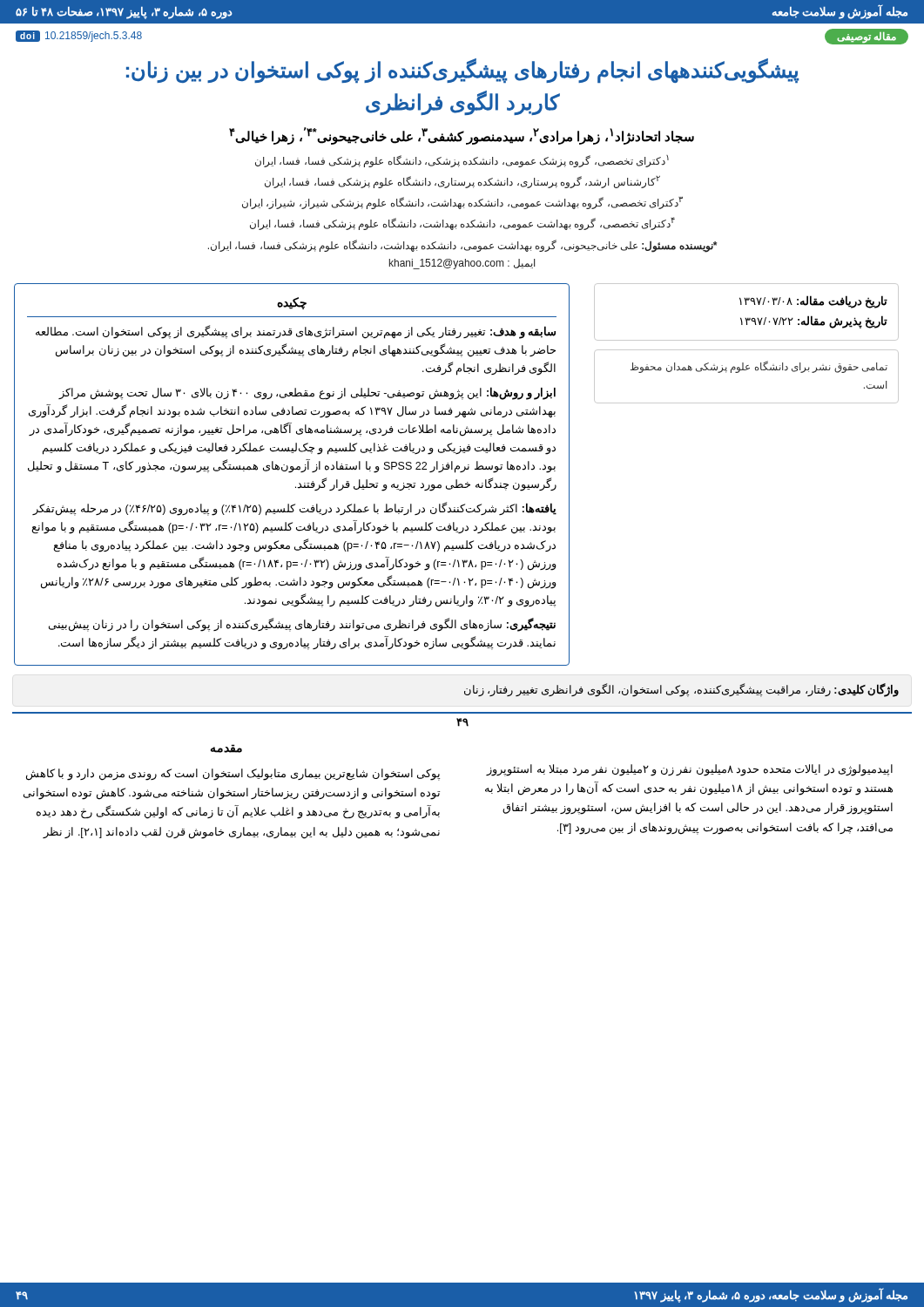924x1307 pixels.
Task: Click on the table containing "چکیده سابقه و هدف:"
Action: click(x=292, y=474)
